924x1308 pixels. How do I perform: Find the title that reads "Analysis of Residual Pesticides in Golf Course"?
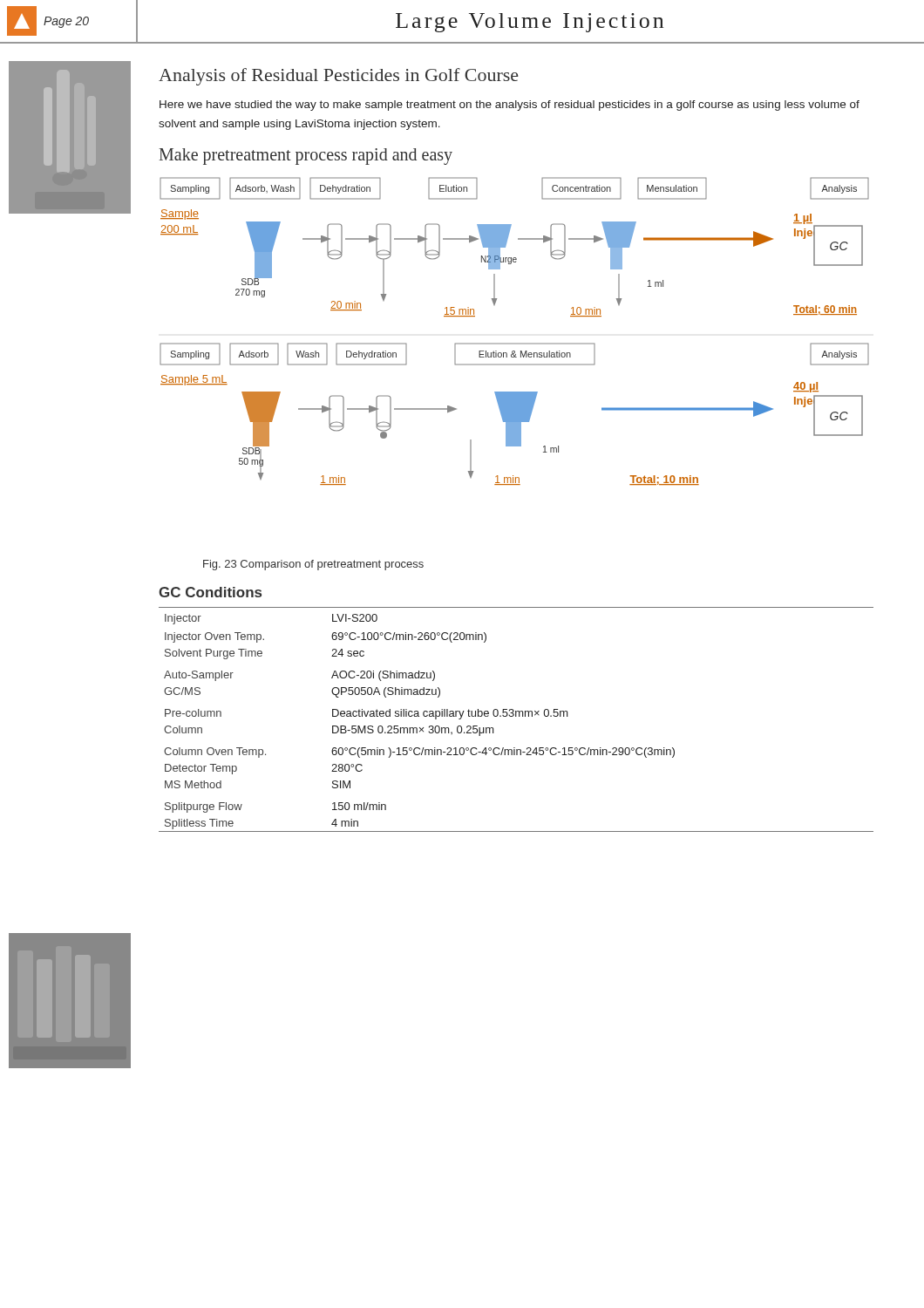click(x=339, y=75)
